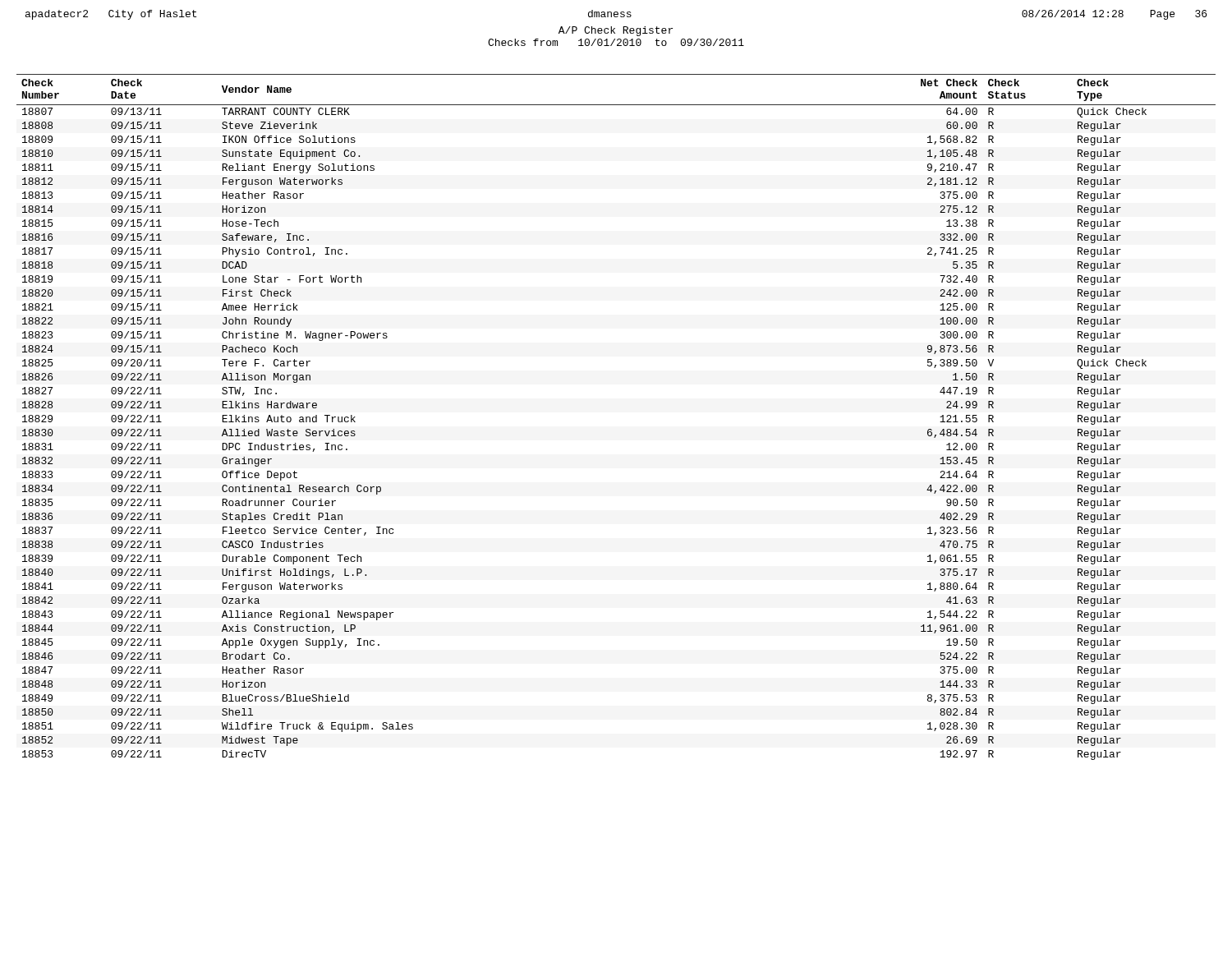This screenshot has width=1232, height=953.
Task: Click on the table containing "Vendor Name"
Action: pos(616,418)
